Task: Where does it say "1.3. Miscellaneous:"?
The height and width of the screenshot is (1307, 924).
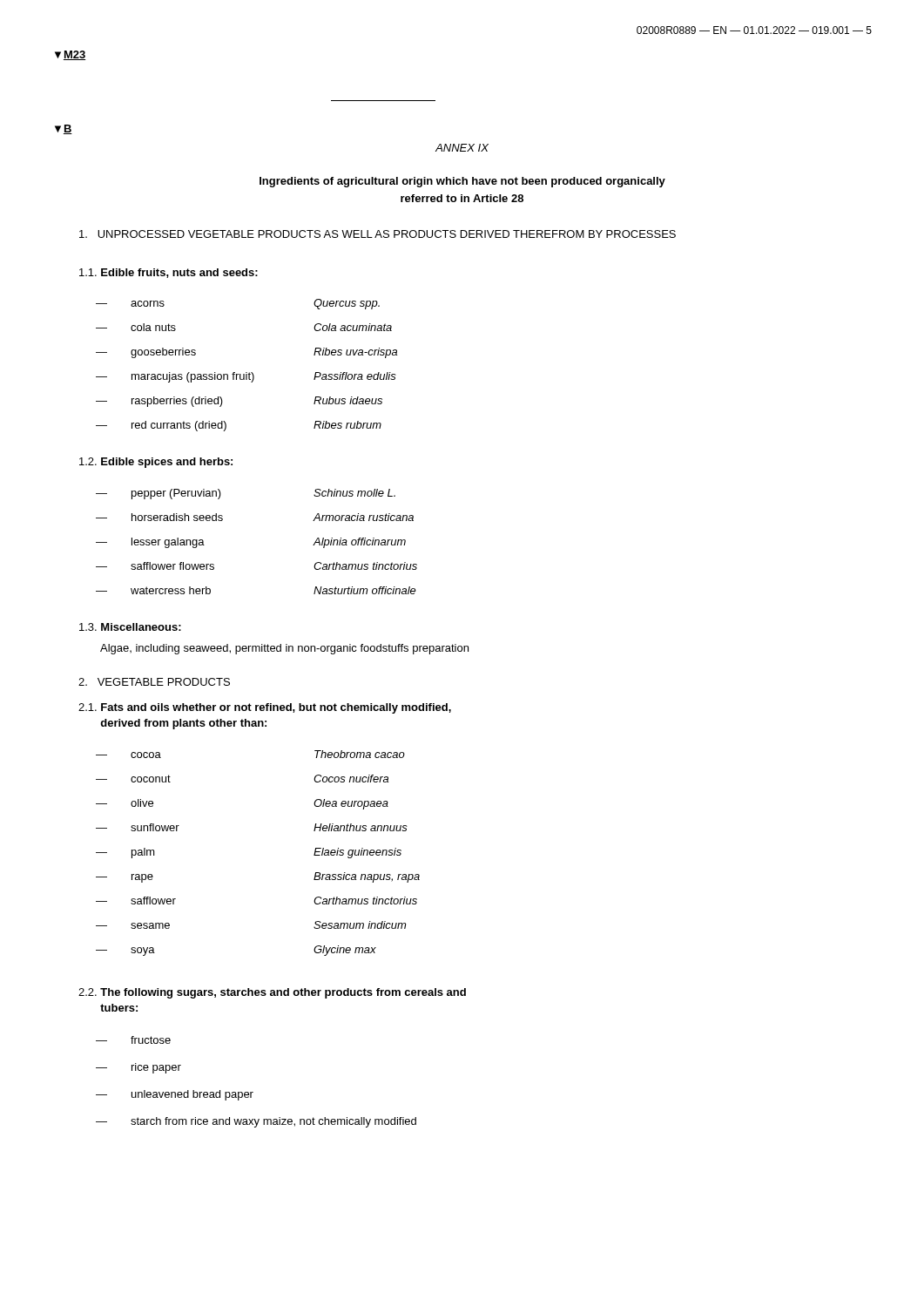Action: pos(130,627)
